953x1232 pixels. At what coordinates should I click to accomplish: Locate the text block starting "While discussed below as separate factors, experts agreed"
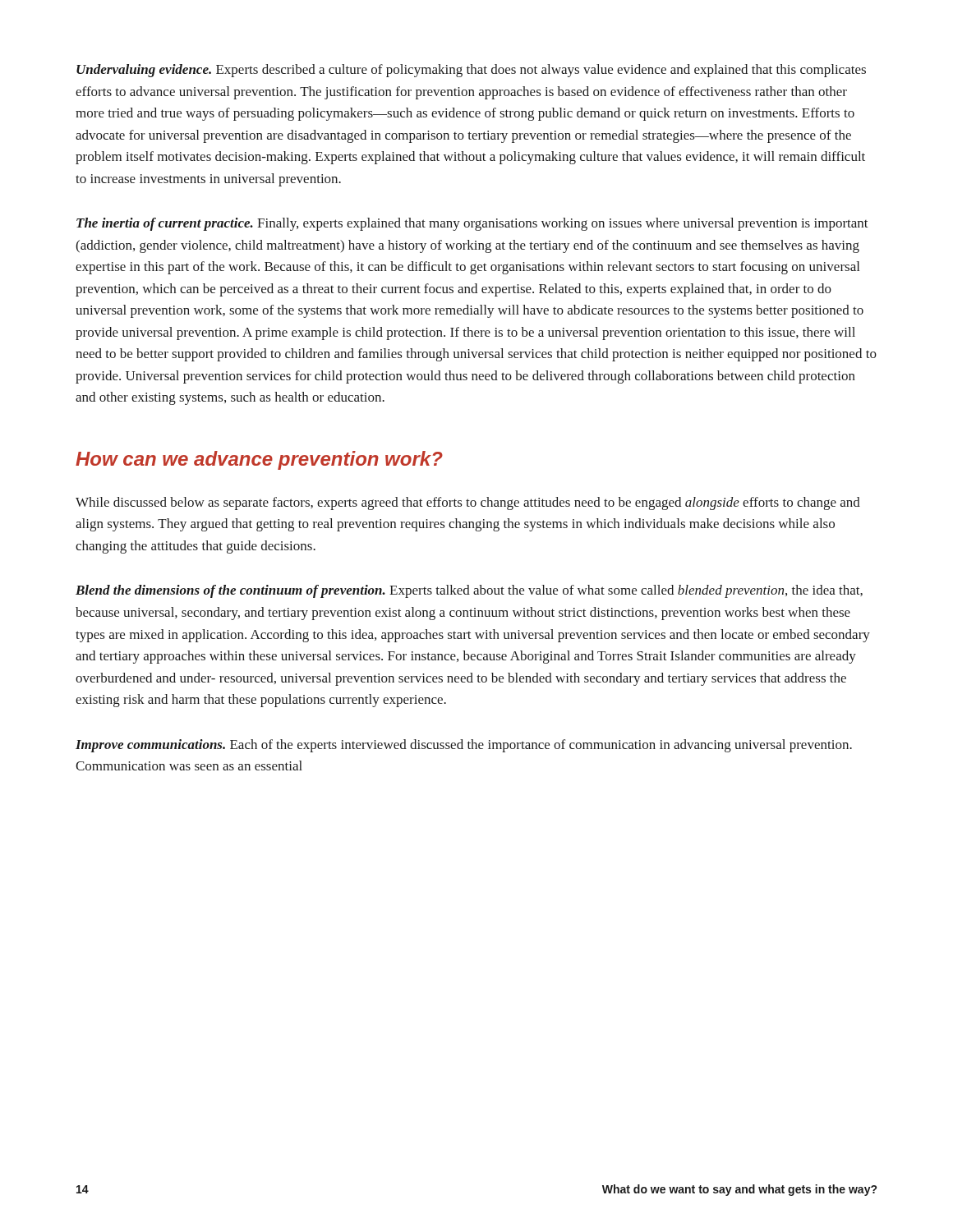pos(468,524)
